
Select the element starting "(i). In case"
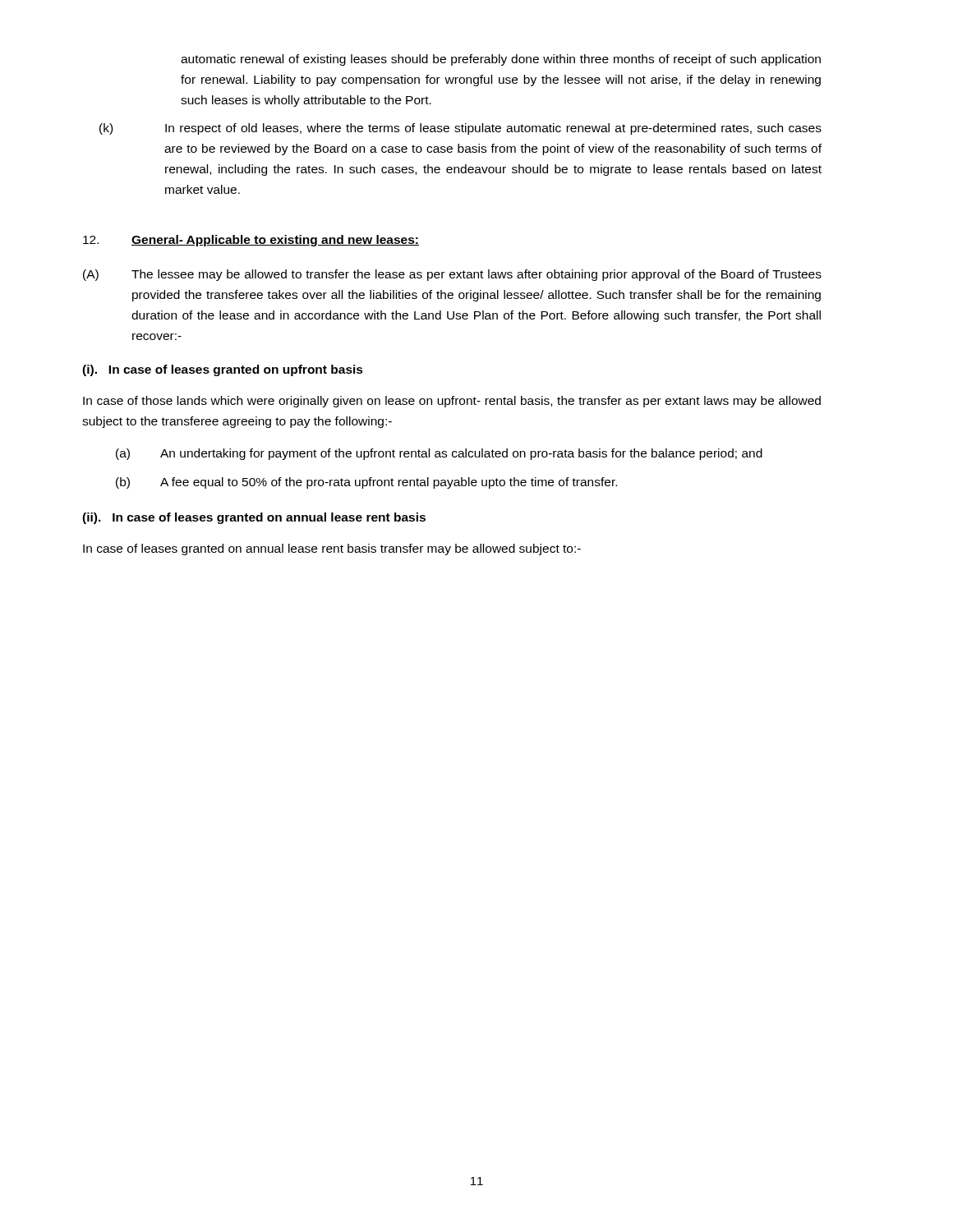pos(223,370)
